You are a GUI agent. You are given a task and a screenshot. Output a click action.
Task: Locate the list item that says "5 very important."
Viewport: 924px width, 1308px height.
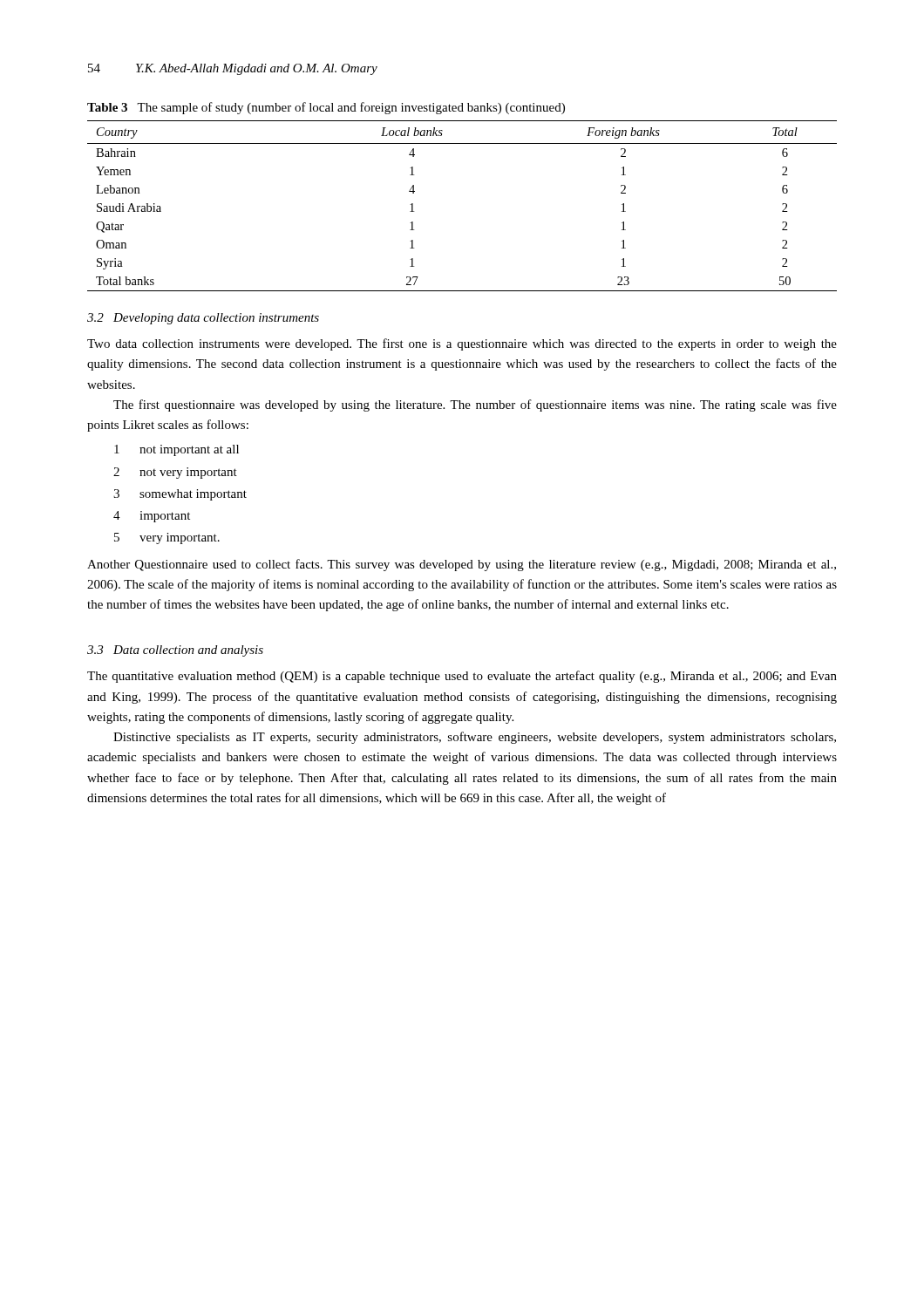click(167, 538)
